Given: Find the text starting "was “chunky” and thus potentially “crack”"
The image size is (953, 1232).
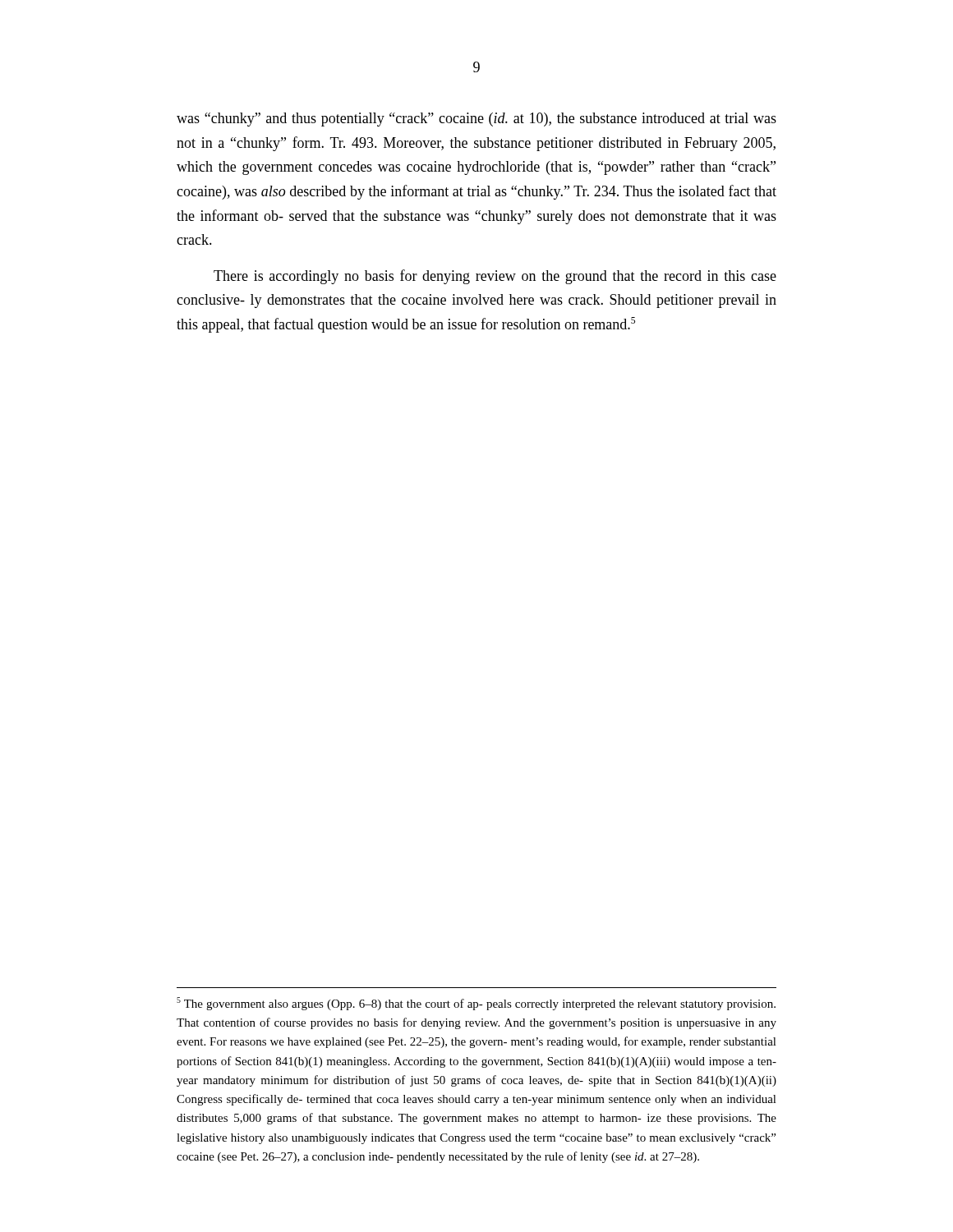Looking at the screenshot, I should (476, 179).
